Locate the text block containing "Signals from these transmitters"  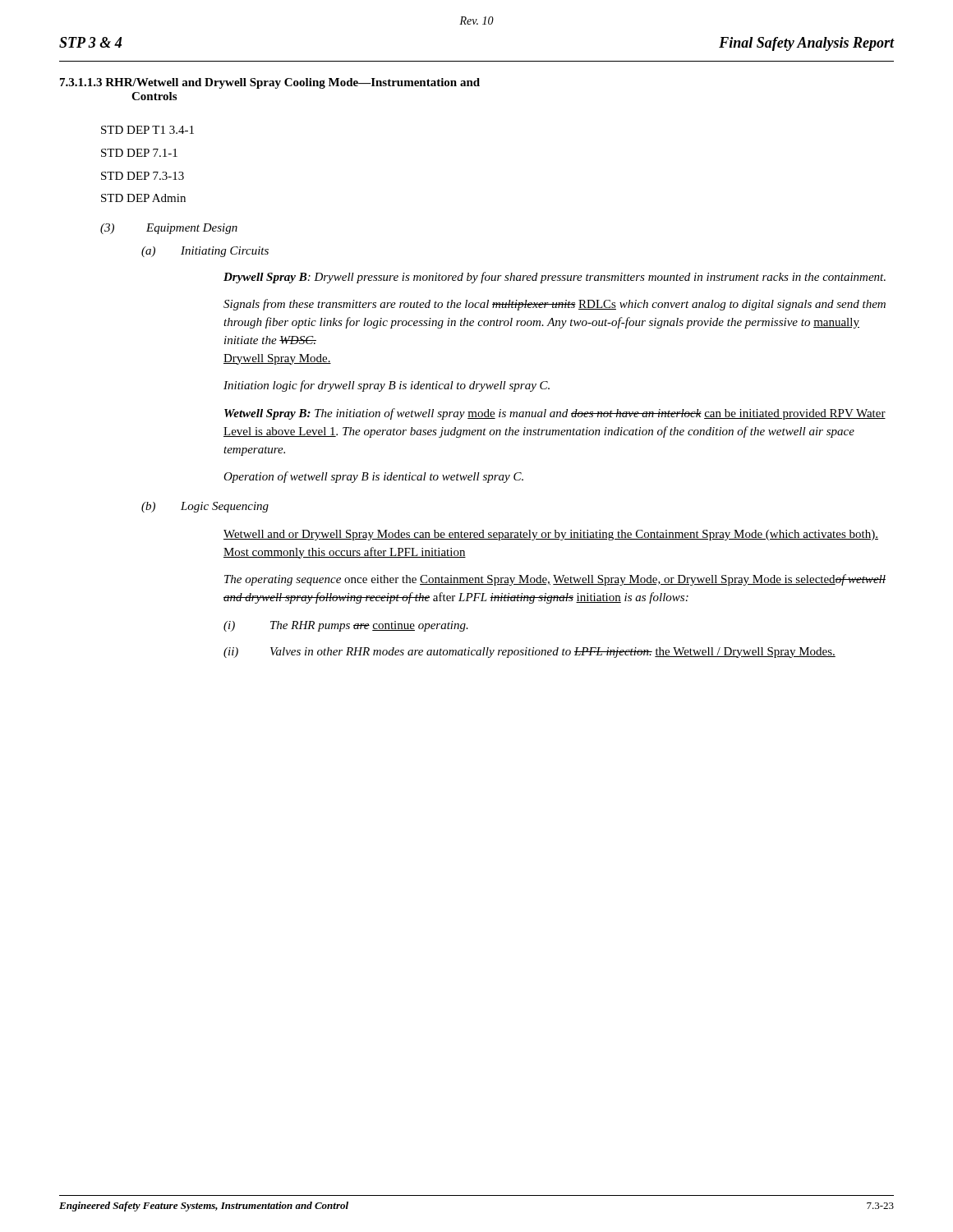(555, 331)
